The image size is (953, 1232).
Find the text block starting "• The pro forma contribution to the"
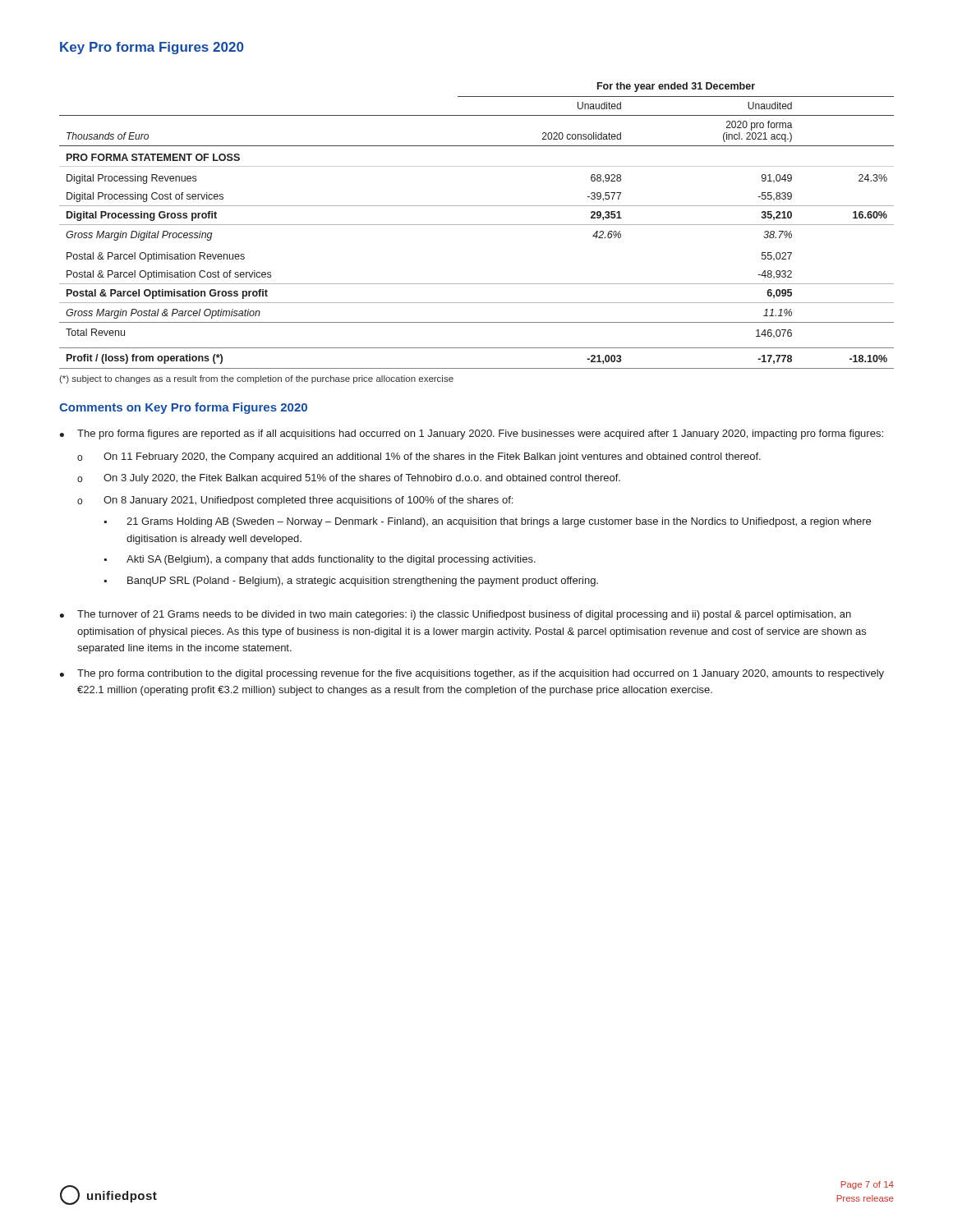click(x=476, y=682)
